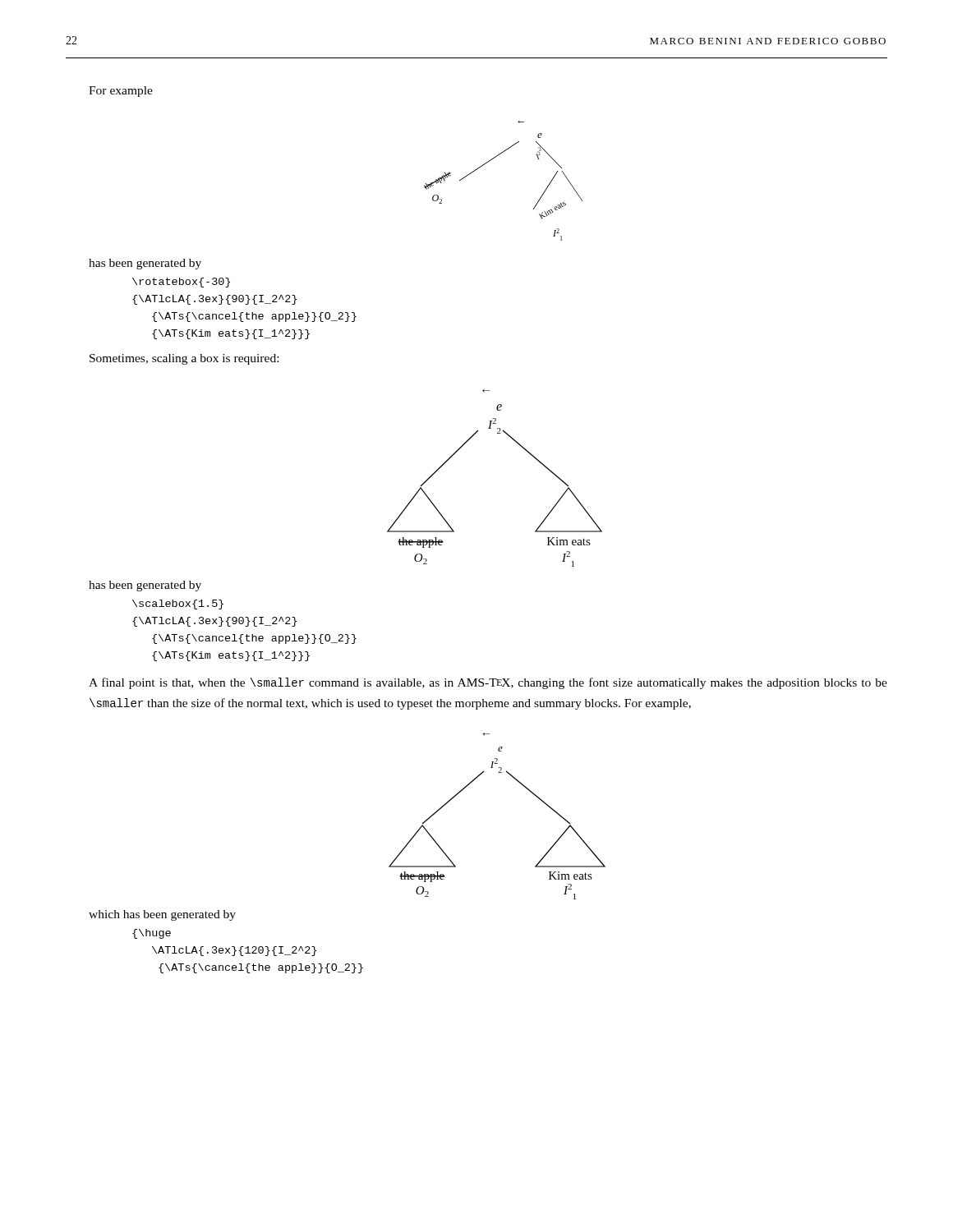Find the formula containing "\rotatebox{-30} {\ATlcLA{.3ex}{90}{I_2^2} {\ATs{\cancel{the"
Screen dimensions: 1232x953
tap(181, 283)
